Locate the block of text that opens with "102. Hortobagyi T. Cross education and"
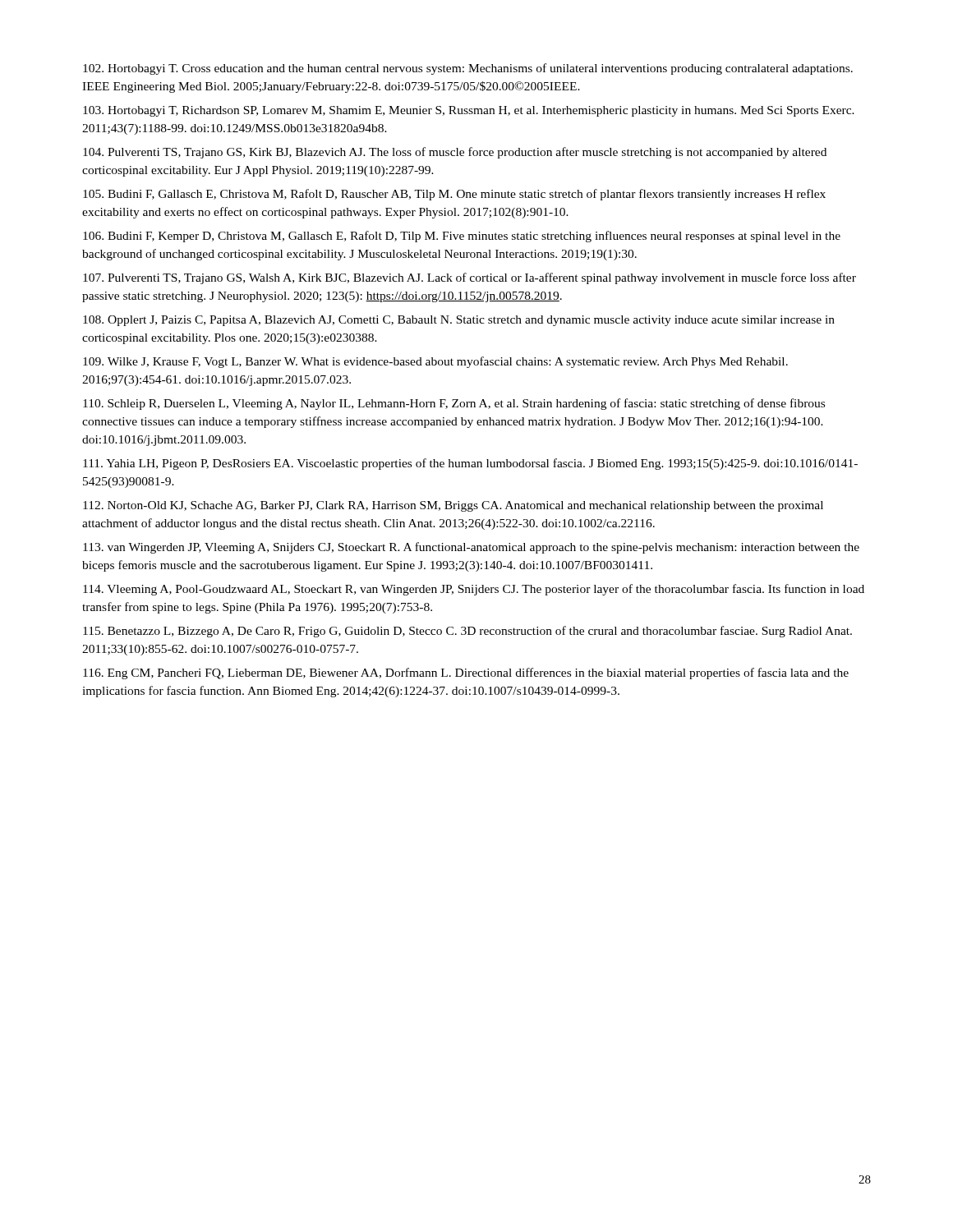Viewport: 953px width, 1232px height. 468,77
